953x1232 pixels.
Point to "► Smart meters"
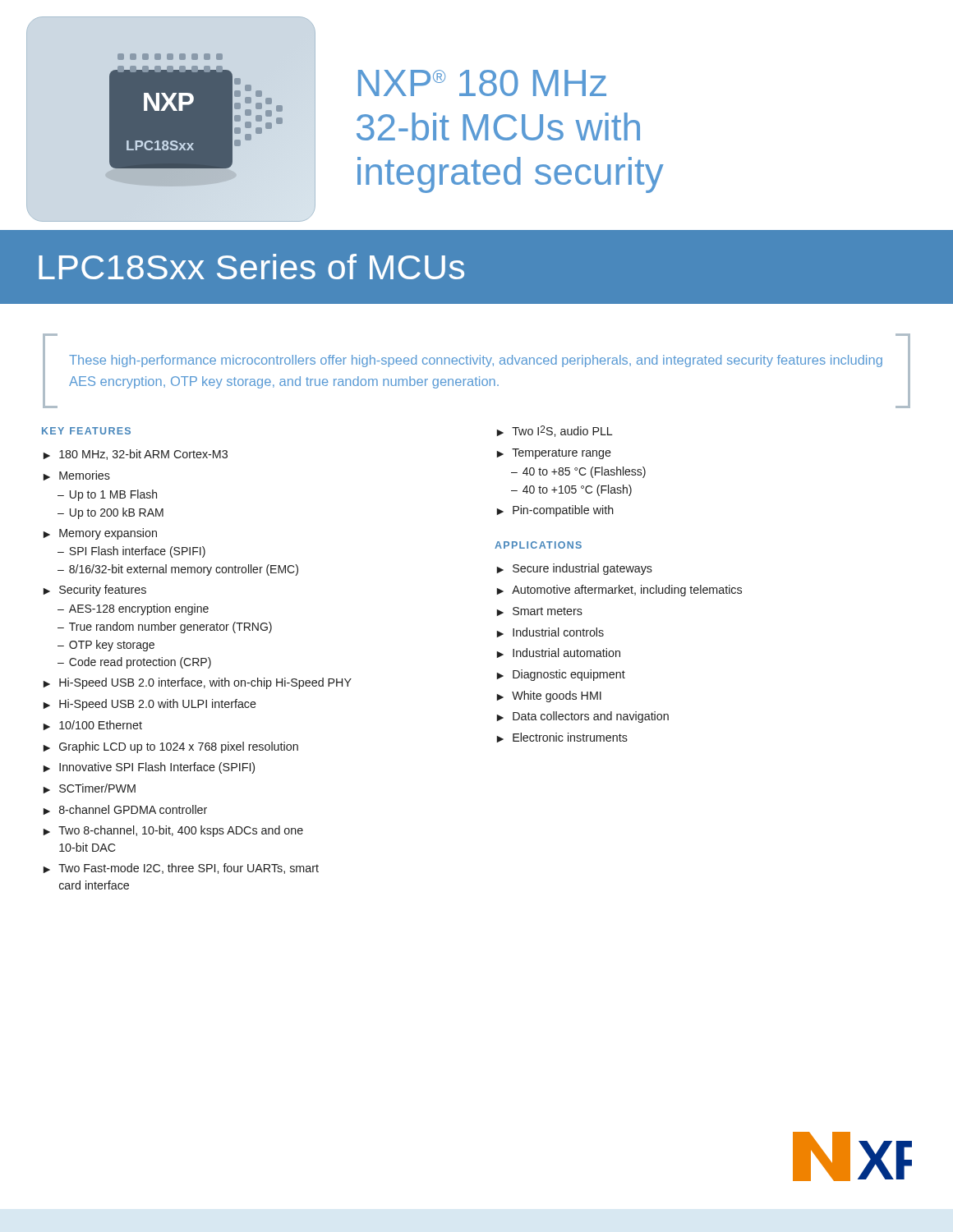point(539,612)
